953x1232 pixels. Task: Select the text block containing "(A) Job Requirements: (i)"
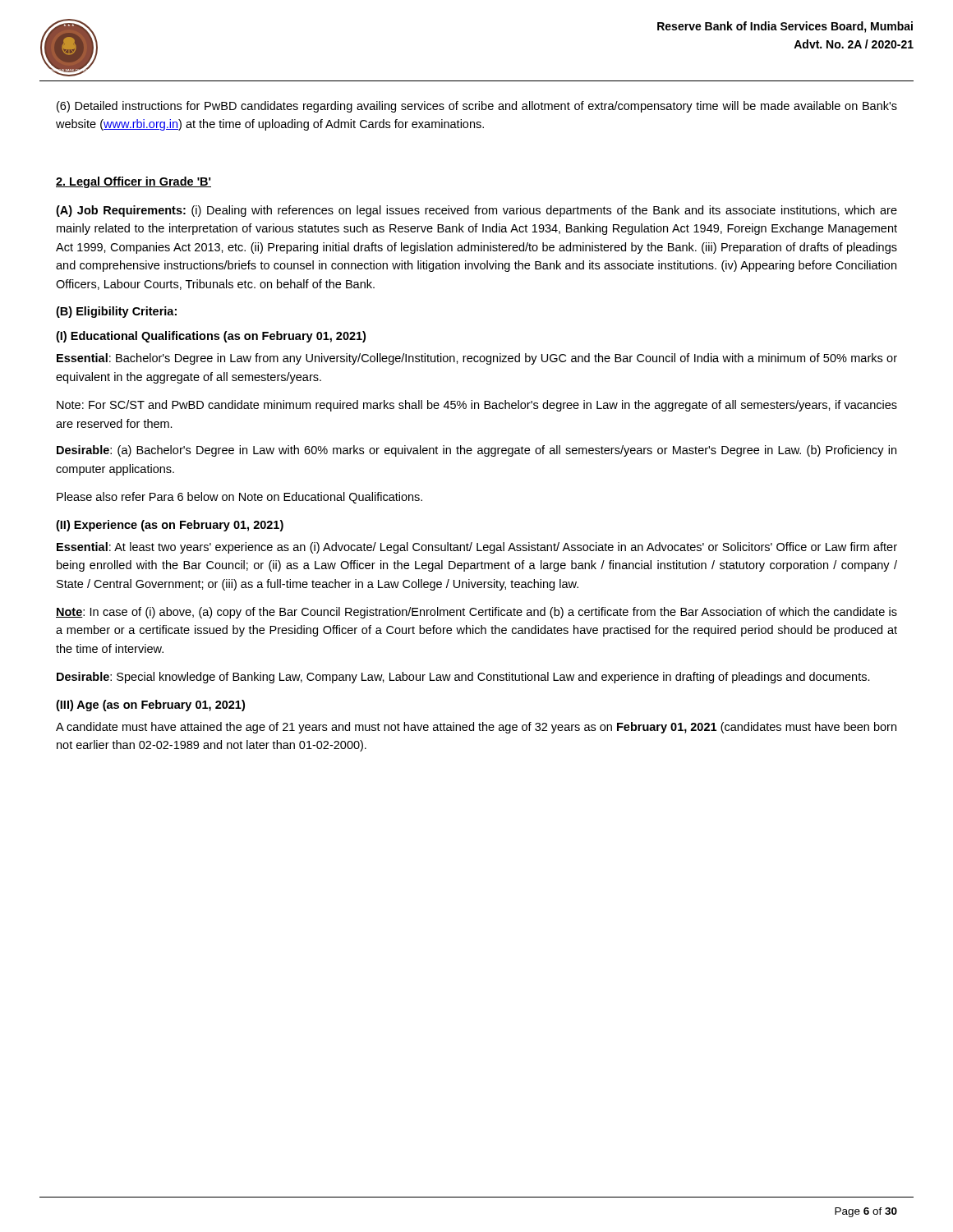(476, 247)
